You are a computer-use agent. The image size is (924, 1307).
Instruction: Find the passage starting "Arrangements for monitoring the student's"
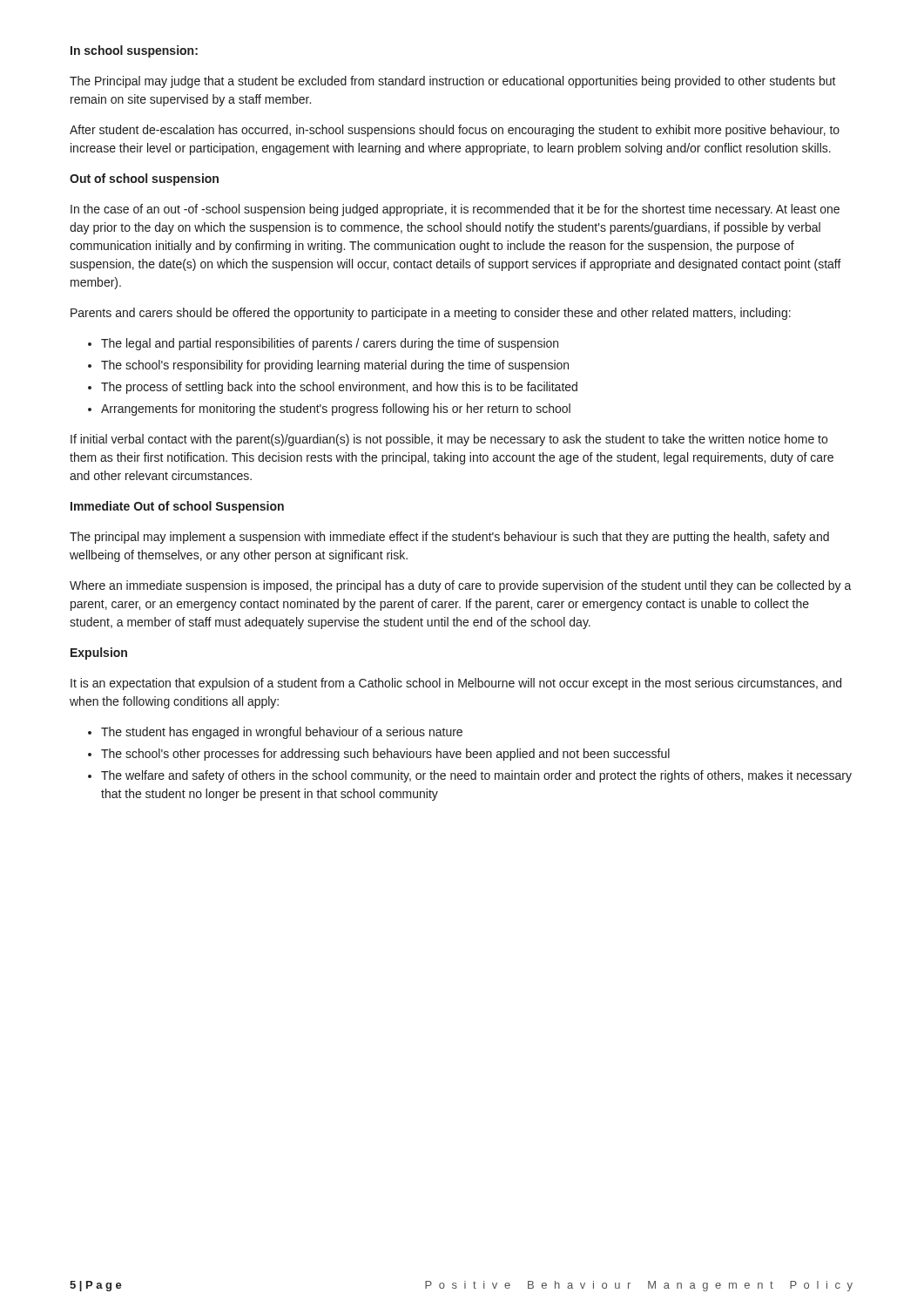336,409
